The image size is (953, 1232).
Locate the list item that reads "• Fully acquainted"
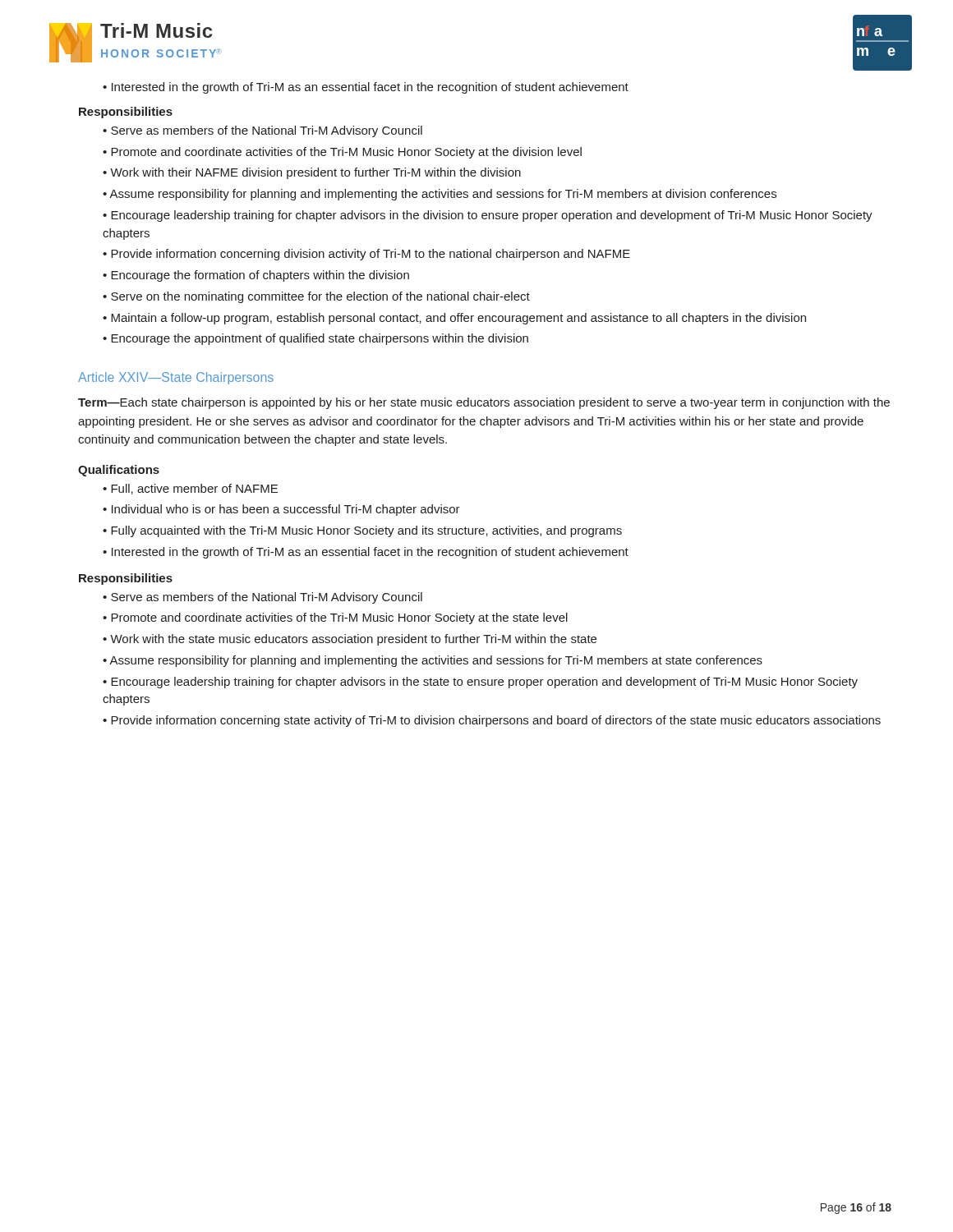362,530
